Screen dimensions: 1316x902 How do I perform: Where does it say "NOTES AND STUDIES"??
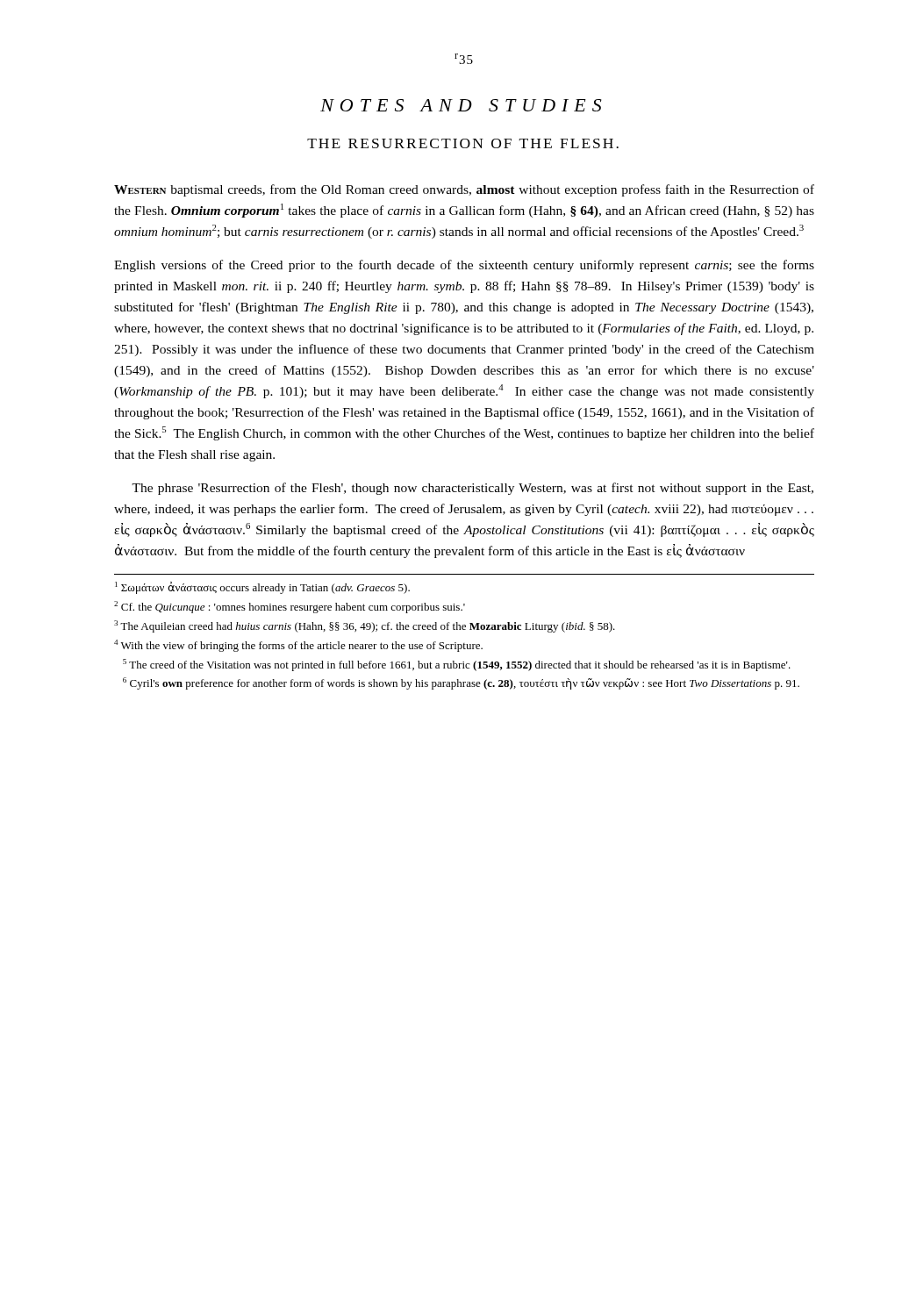pyautogui.click(x=464, y=105)
